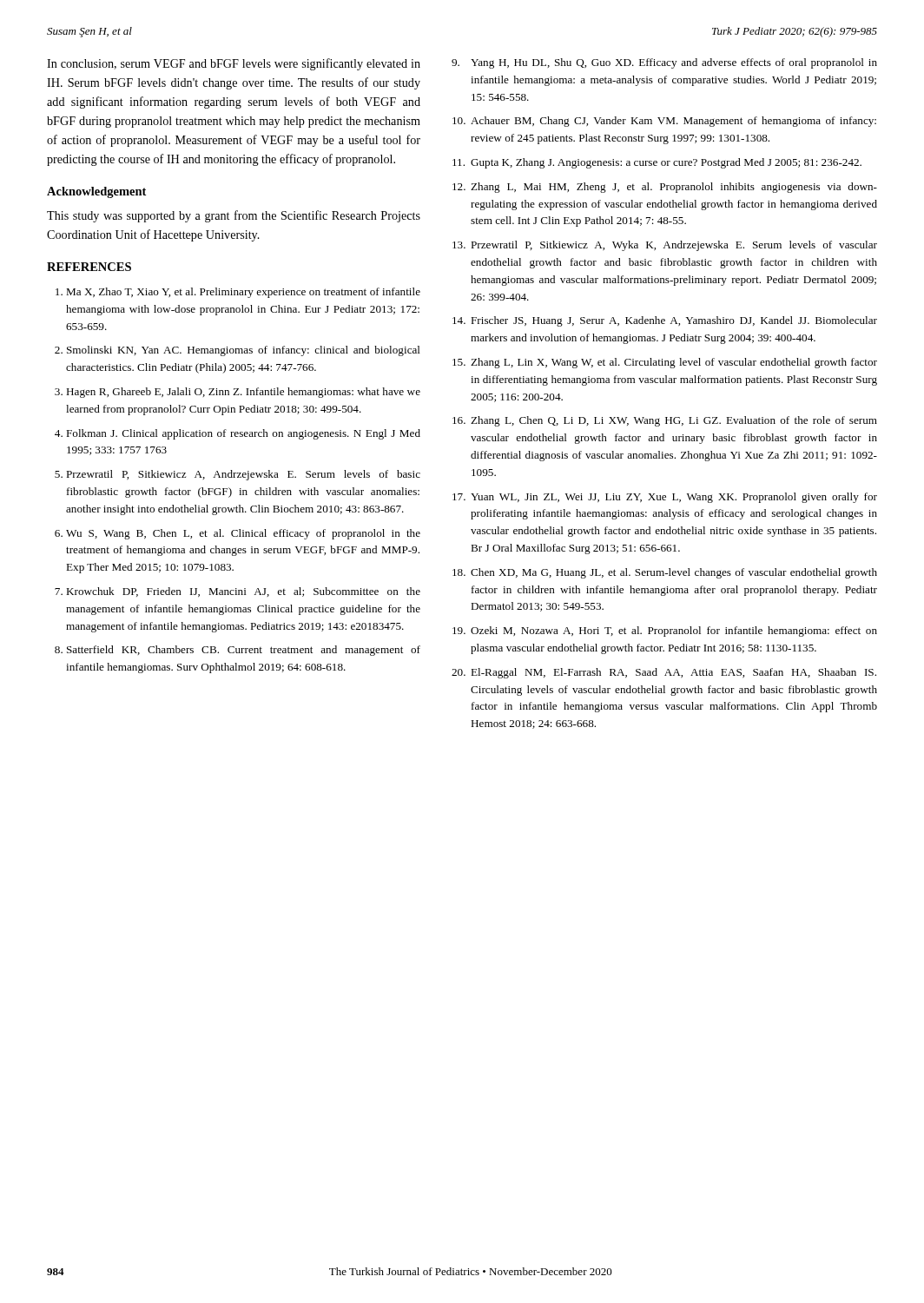
Task: Click on the block starting "Satterfield KR, Chambers CB. Current treatment and management"
Action: coord(243,658)
